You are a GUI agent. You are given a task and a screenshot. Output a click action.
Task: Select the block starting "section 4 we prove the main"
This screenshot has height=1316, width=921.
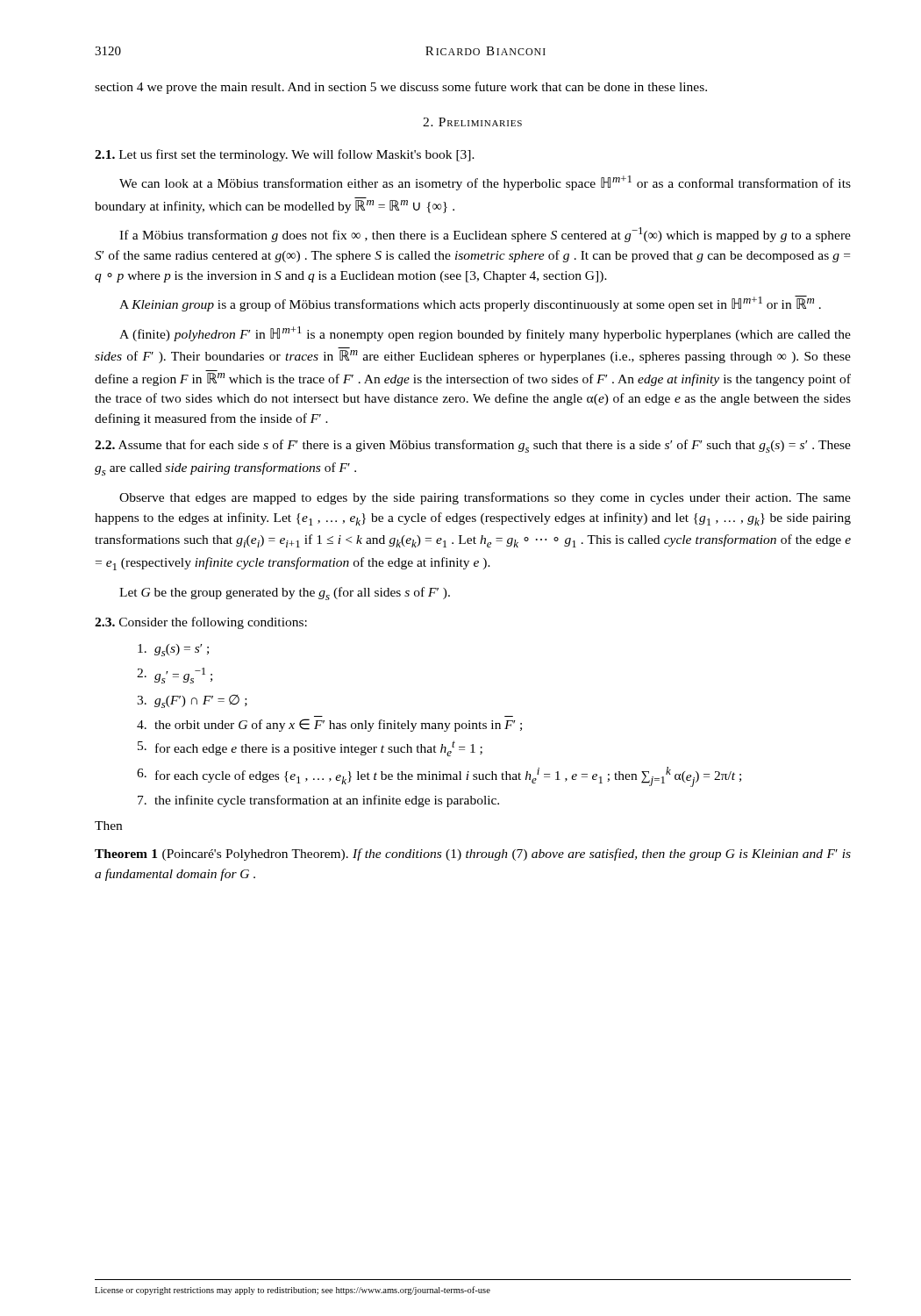(473, 87)
